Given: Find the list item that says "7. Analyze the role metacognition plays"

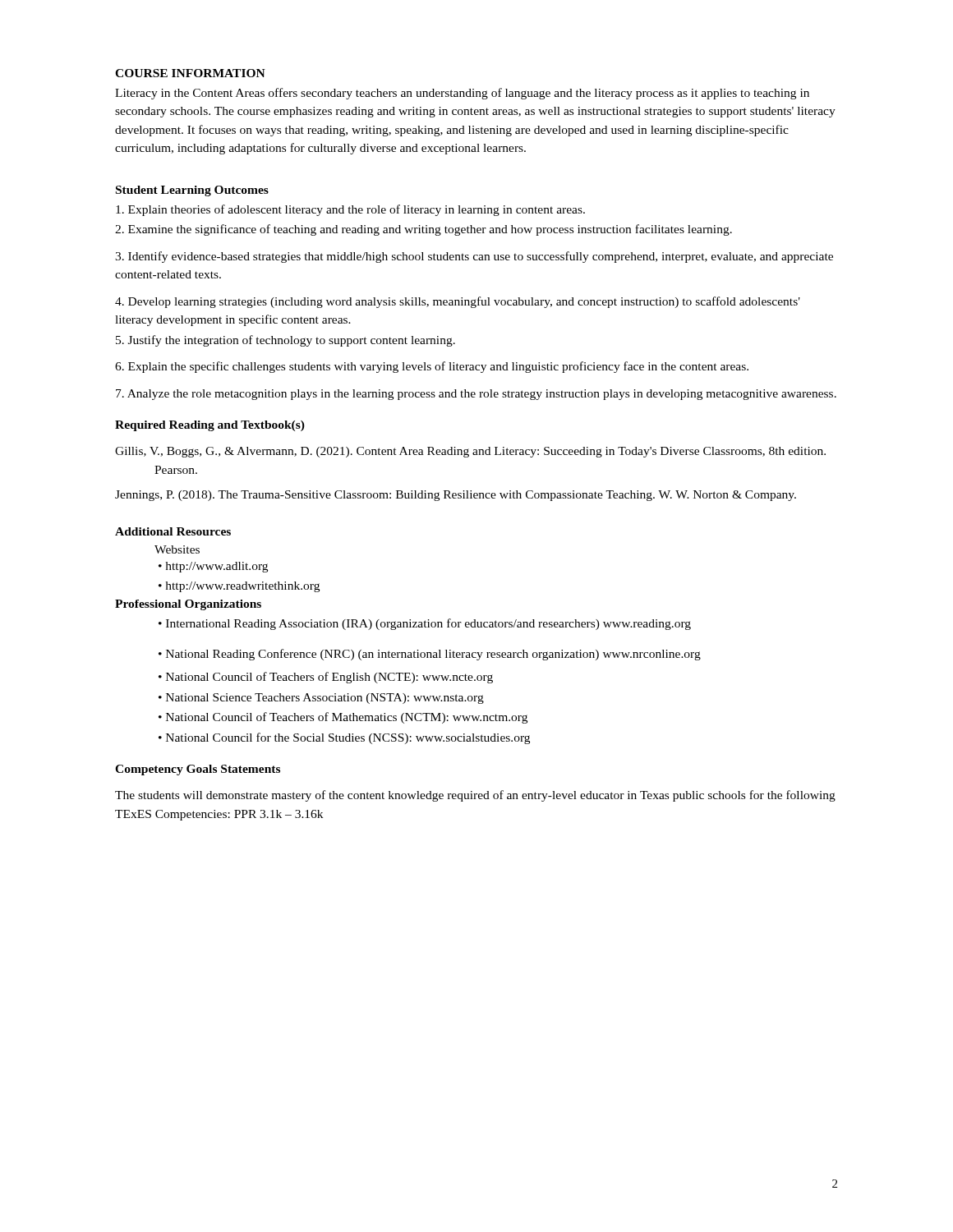Looking at the screenshot, I should [476, 393].
